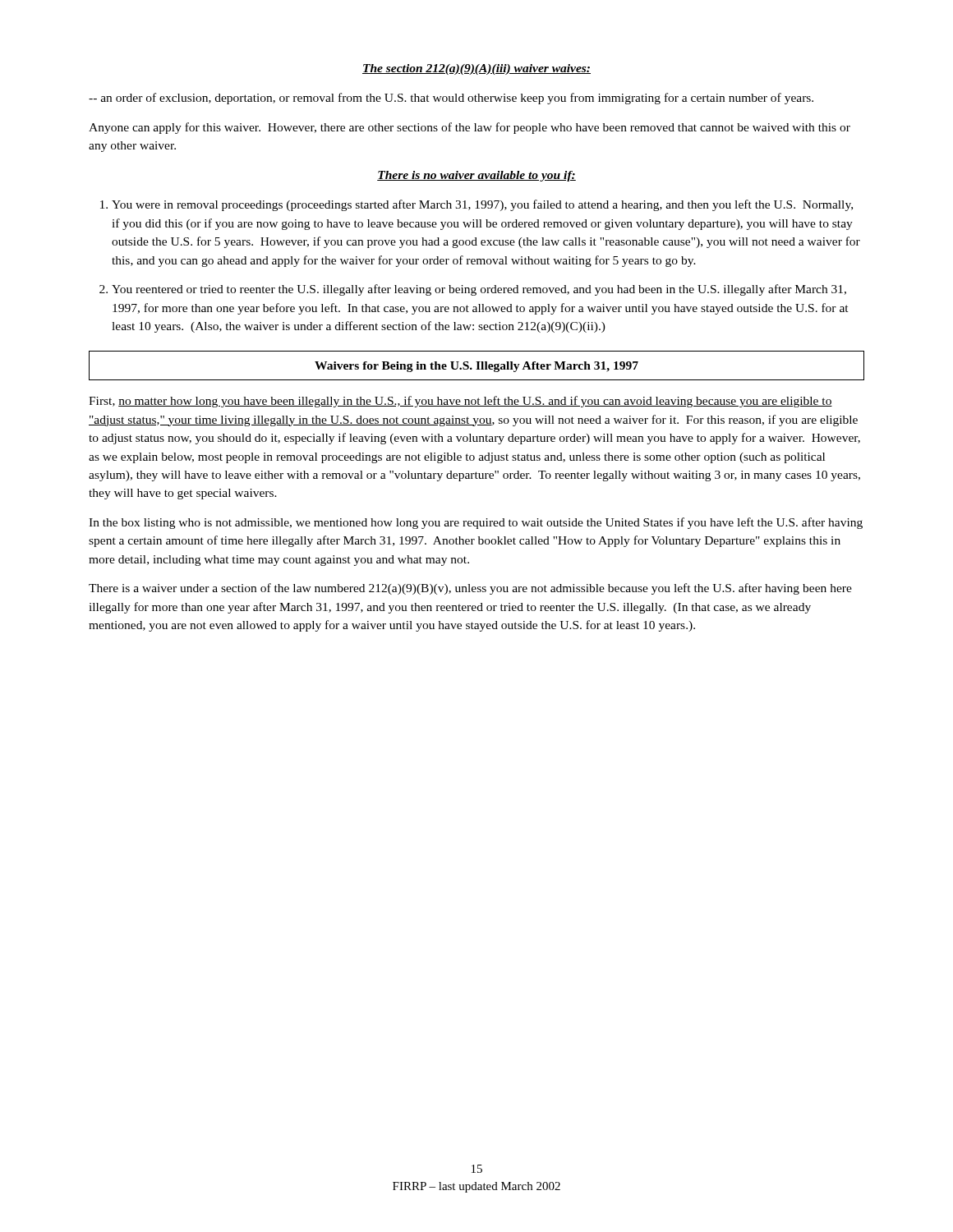This screenshot has width=953, height=1232.
Task: Find the element starting "Anyone can apply for this waiver."
Action: 476,137
